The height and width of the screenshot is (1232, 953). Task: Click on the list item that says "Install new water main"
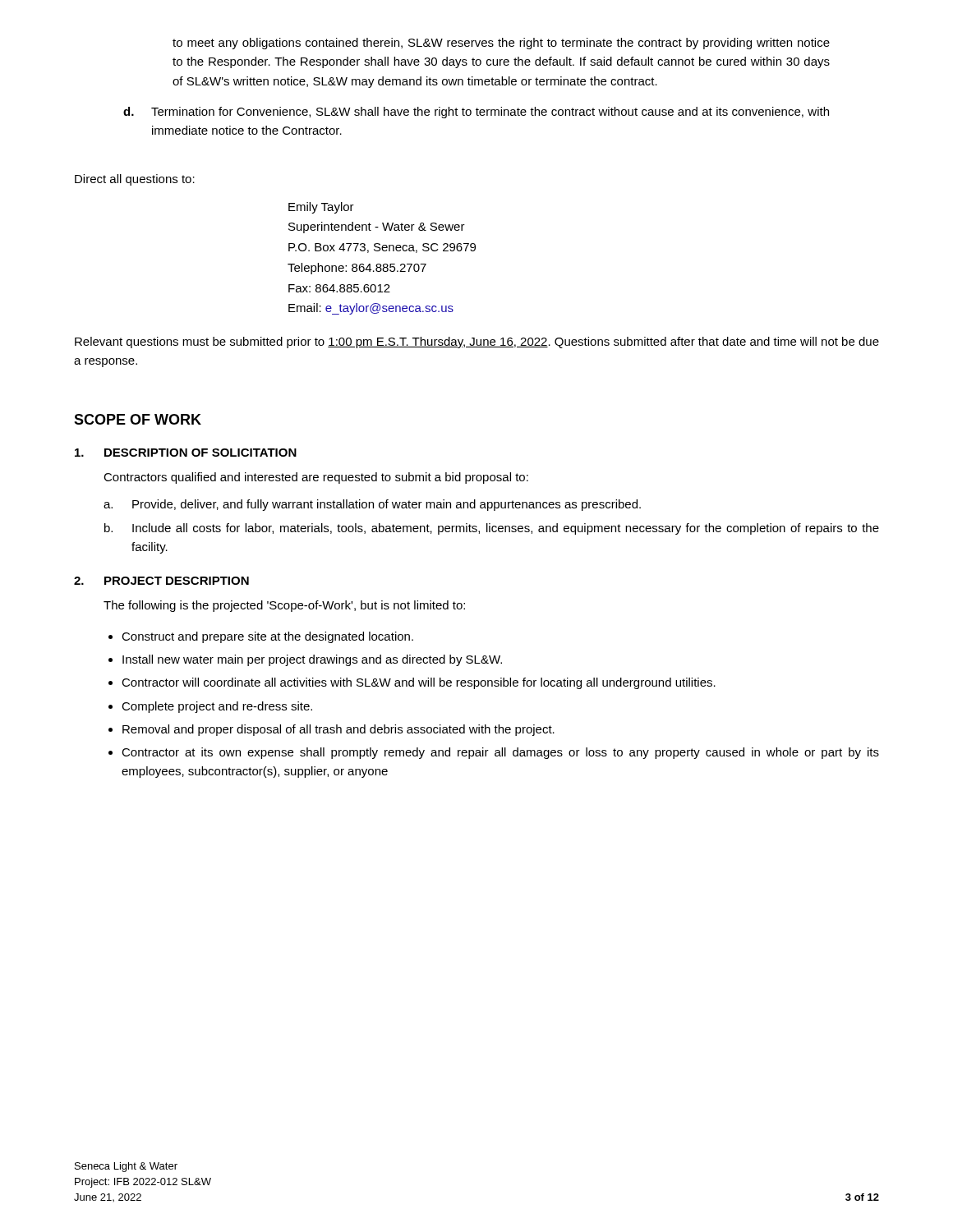[x=312, y=659]
